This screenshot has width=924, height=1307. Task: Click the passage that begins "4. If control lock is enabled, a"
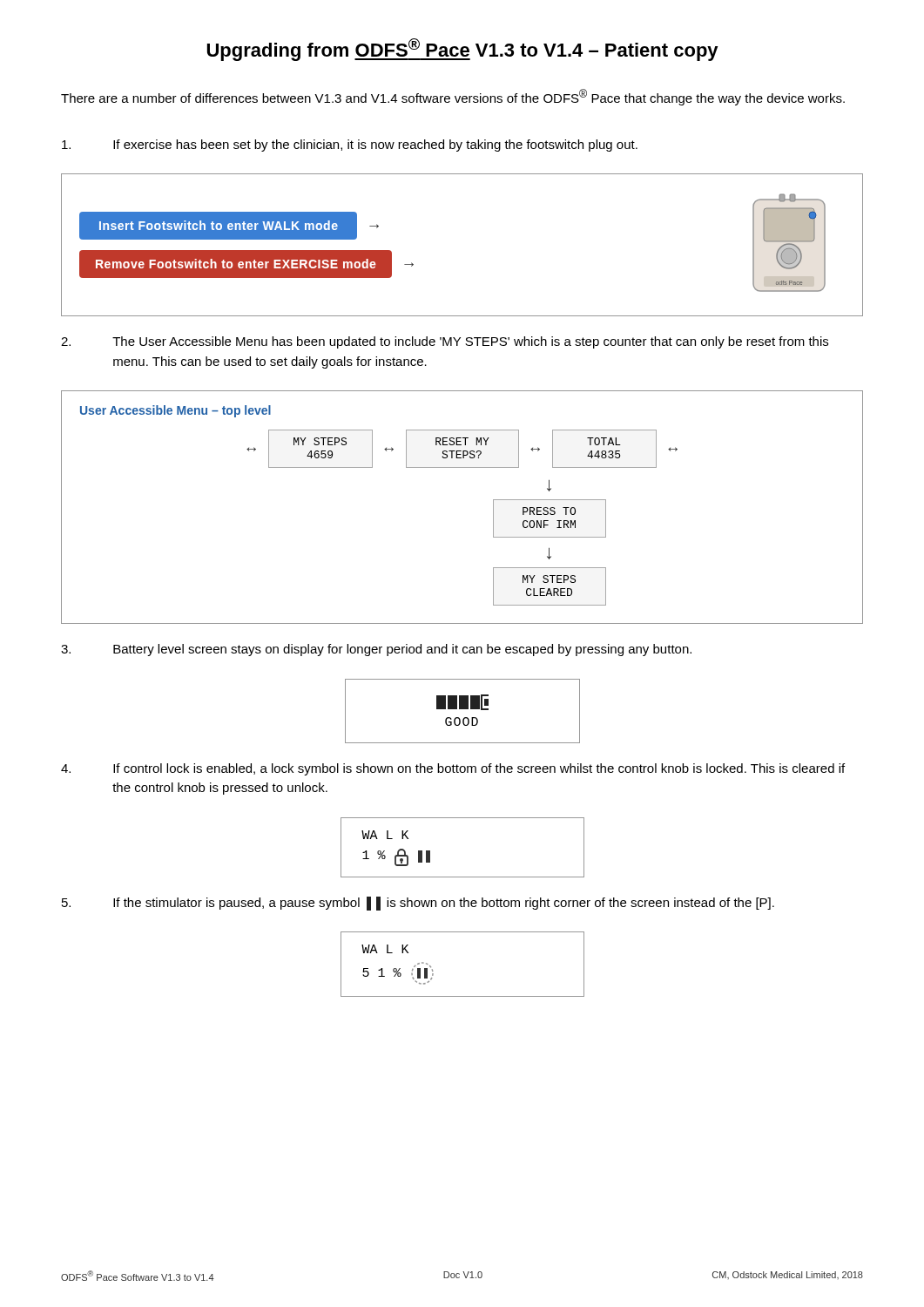pyautogui.click(x=462, y=778)
